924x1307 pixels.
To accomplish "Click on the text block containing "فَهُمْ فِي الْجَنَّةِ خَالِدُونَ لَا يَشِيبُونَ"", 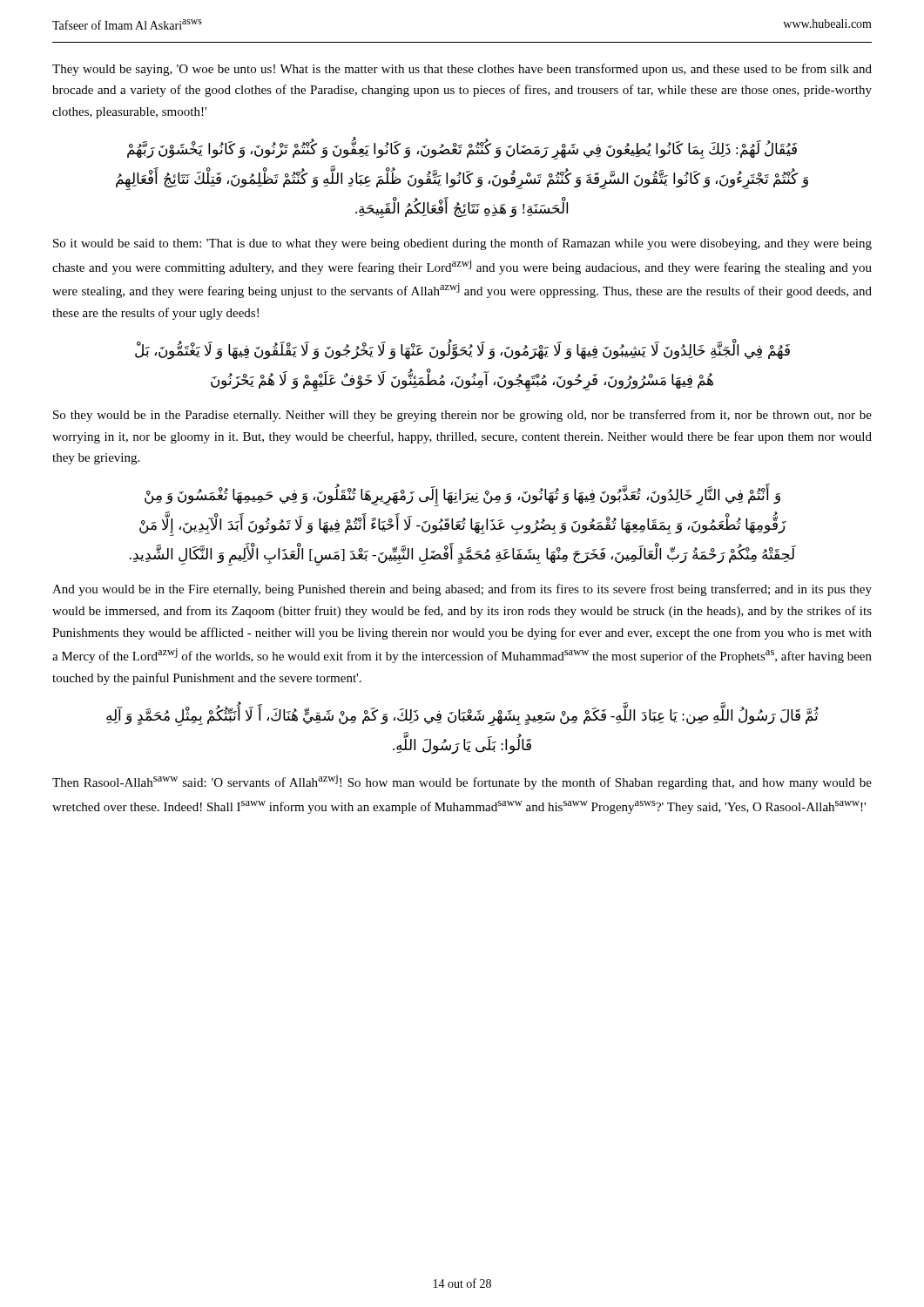I will pos(462,365).
